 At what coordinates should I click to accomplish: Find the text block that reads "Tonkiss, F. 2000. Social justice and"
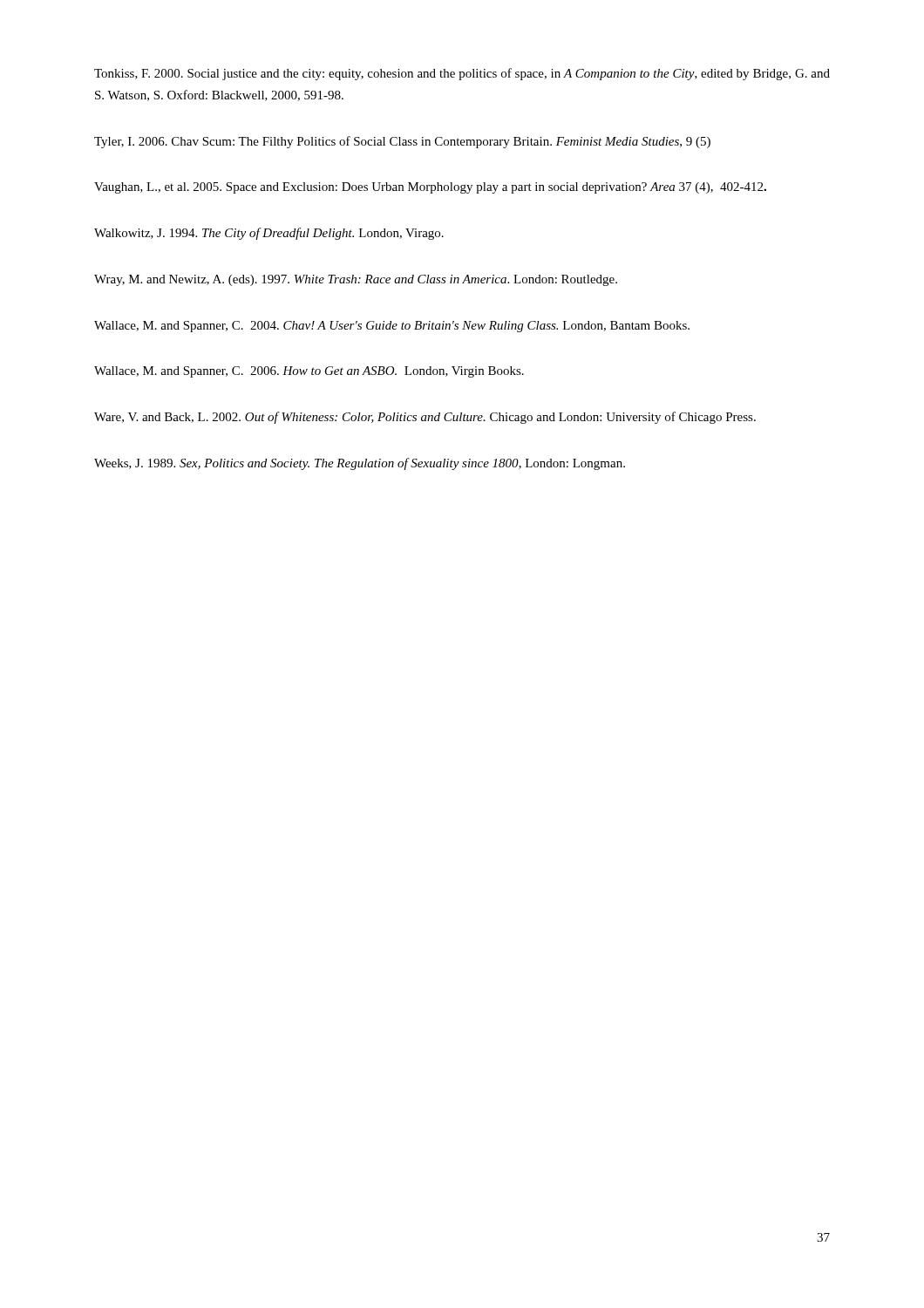click(x=462, y=84)
